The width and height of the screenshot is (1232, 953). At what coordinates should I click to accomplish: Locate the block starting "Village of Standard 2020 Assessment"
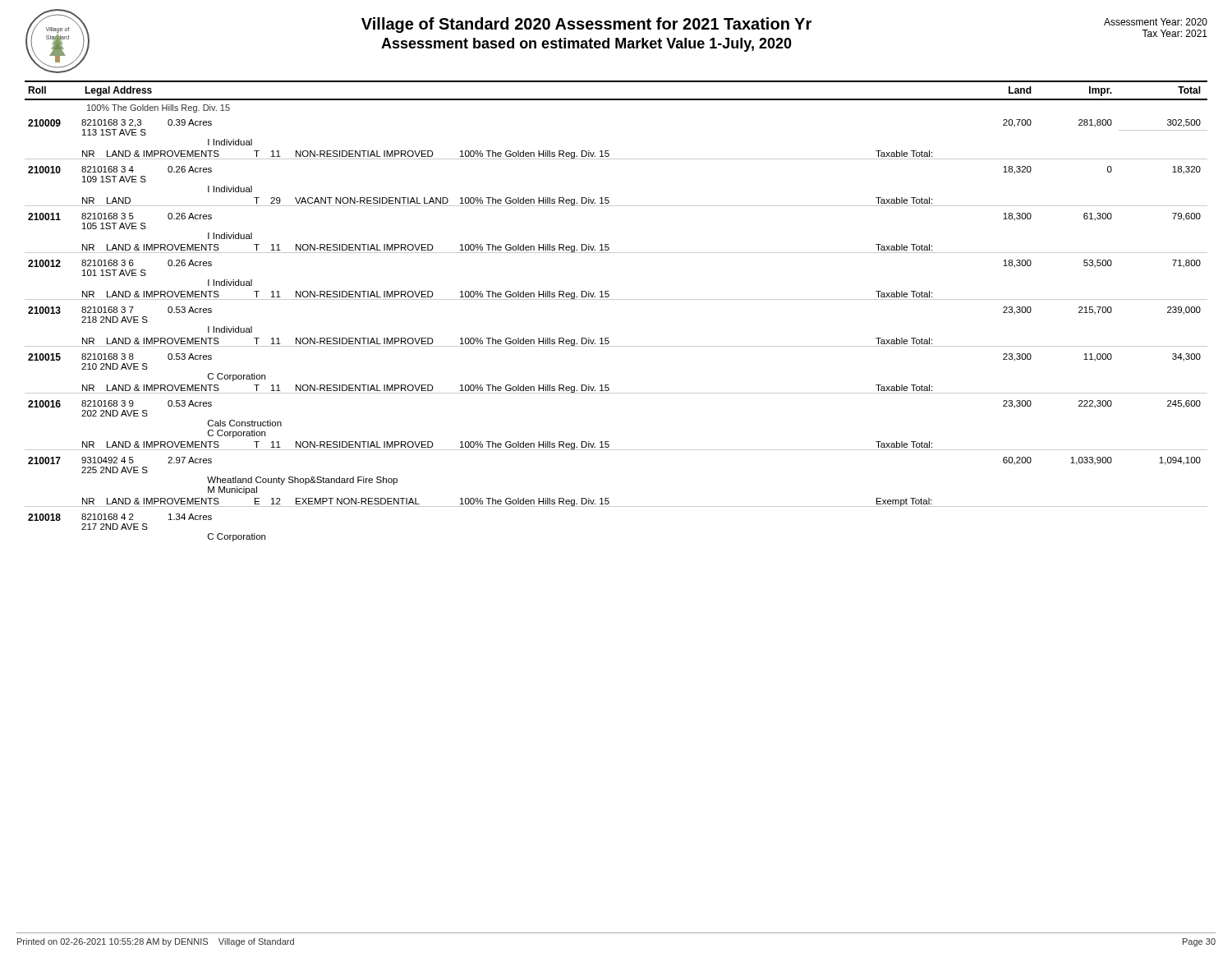coord(586,34)
